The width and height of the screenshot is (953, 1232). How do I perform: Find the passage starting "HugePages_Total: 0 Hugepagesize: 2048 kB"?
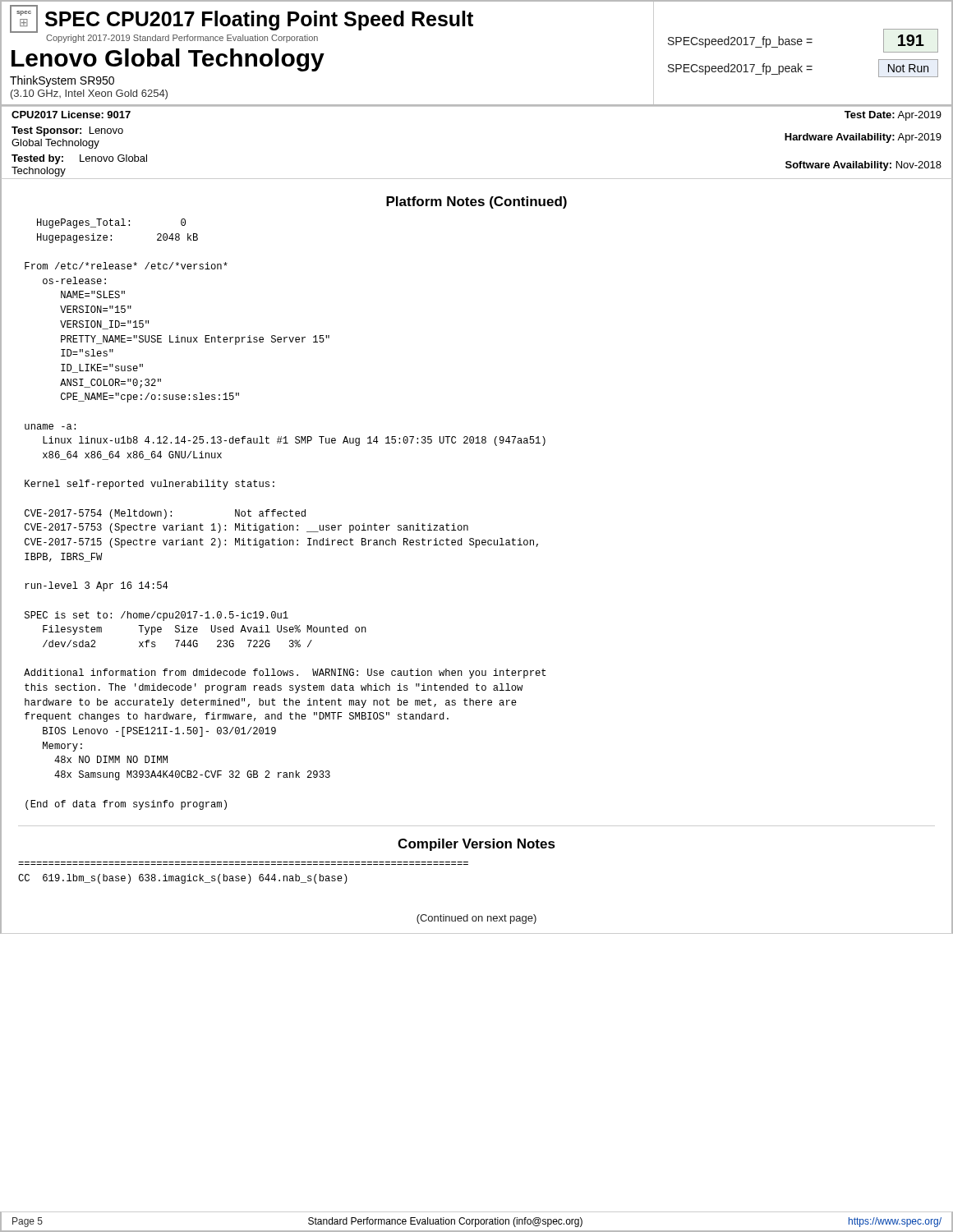111,223
